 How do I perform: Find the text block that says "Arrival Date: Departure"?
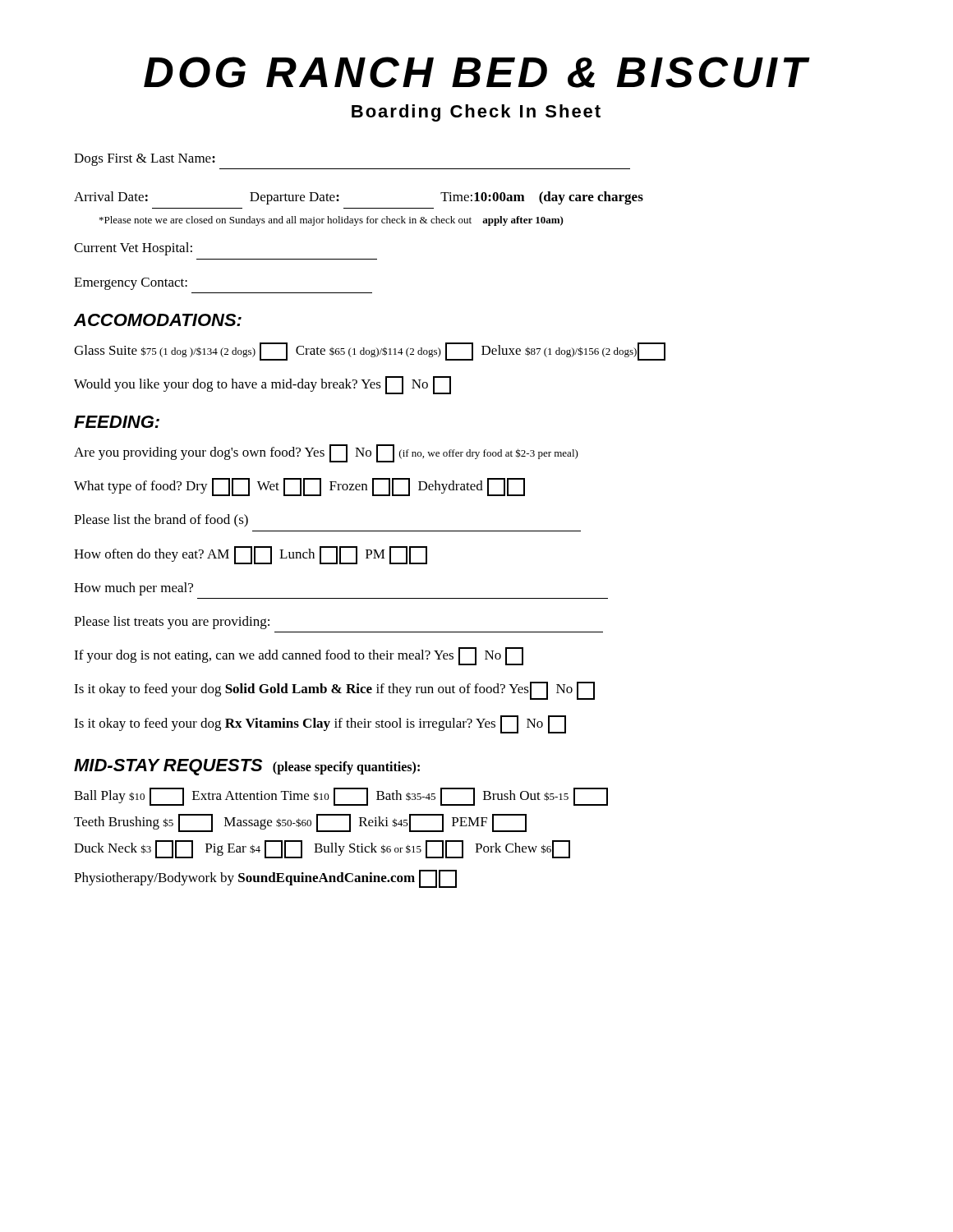pos(359,199)
